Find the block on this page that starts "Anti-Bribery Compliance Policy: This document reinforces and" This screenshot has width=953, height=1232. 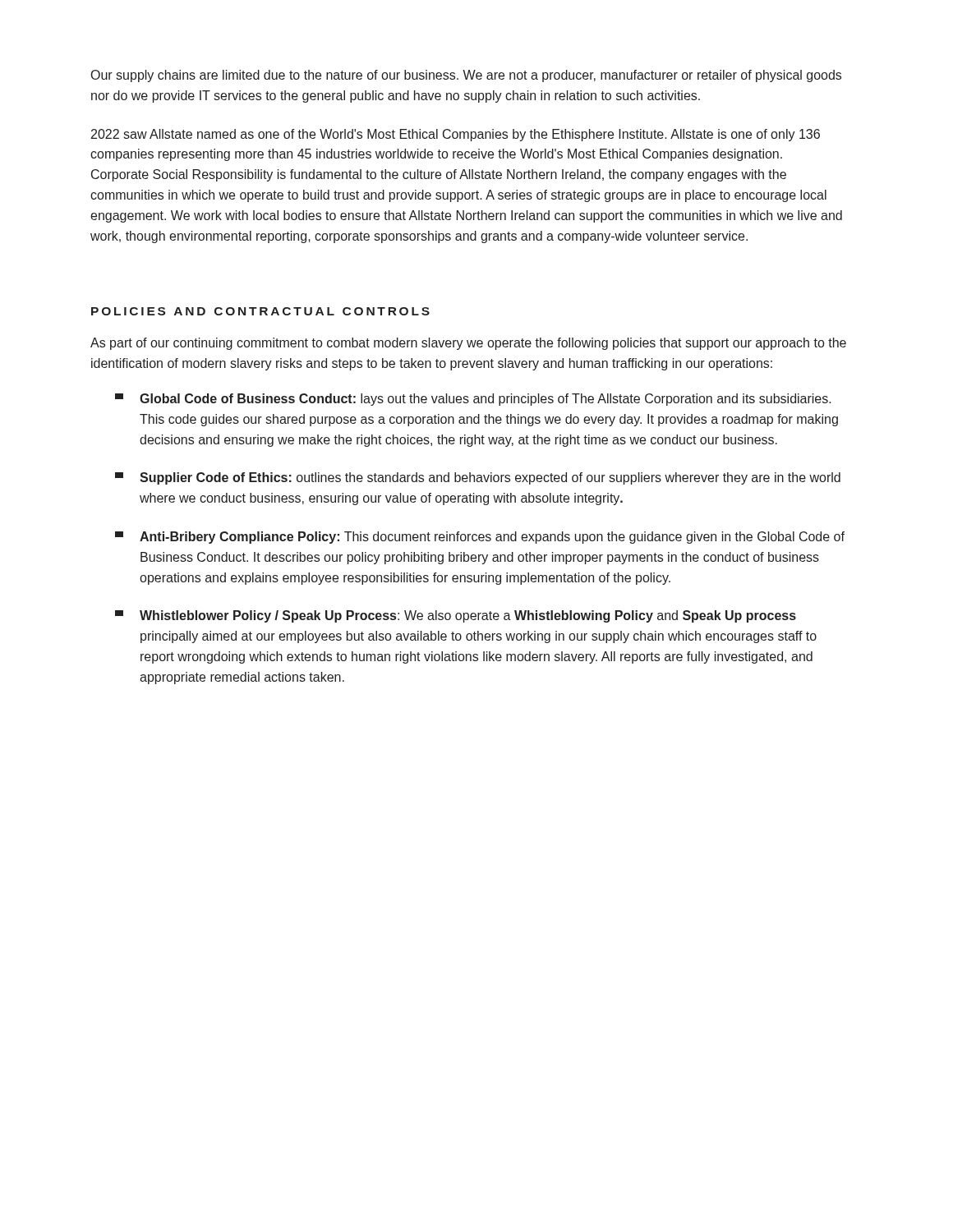coord(485,558)
